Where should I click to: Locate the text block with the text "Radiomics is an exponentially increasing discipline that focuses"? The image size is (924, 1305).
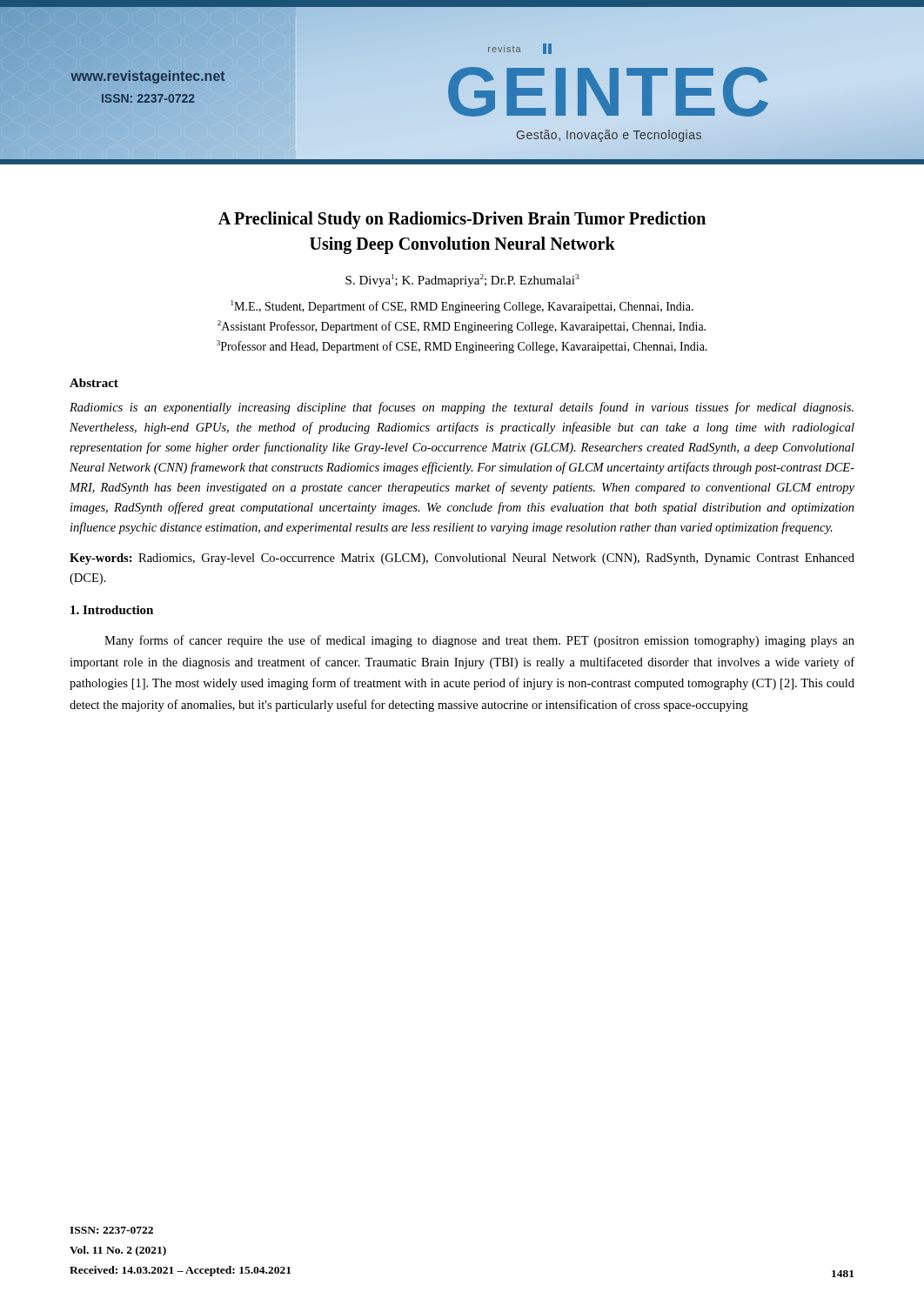click(462, 467)
